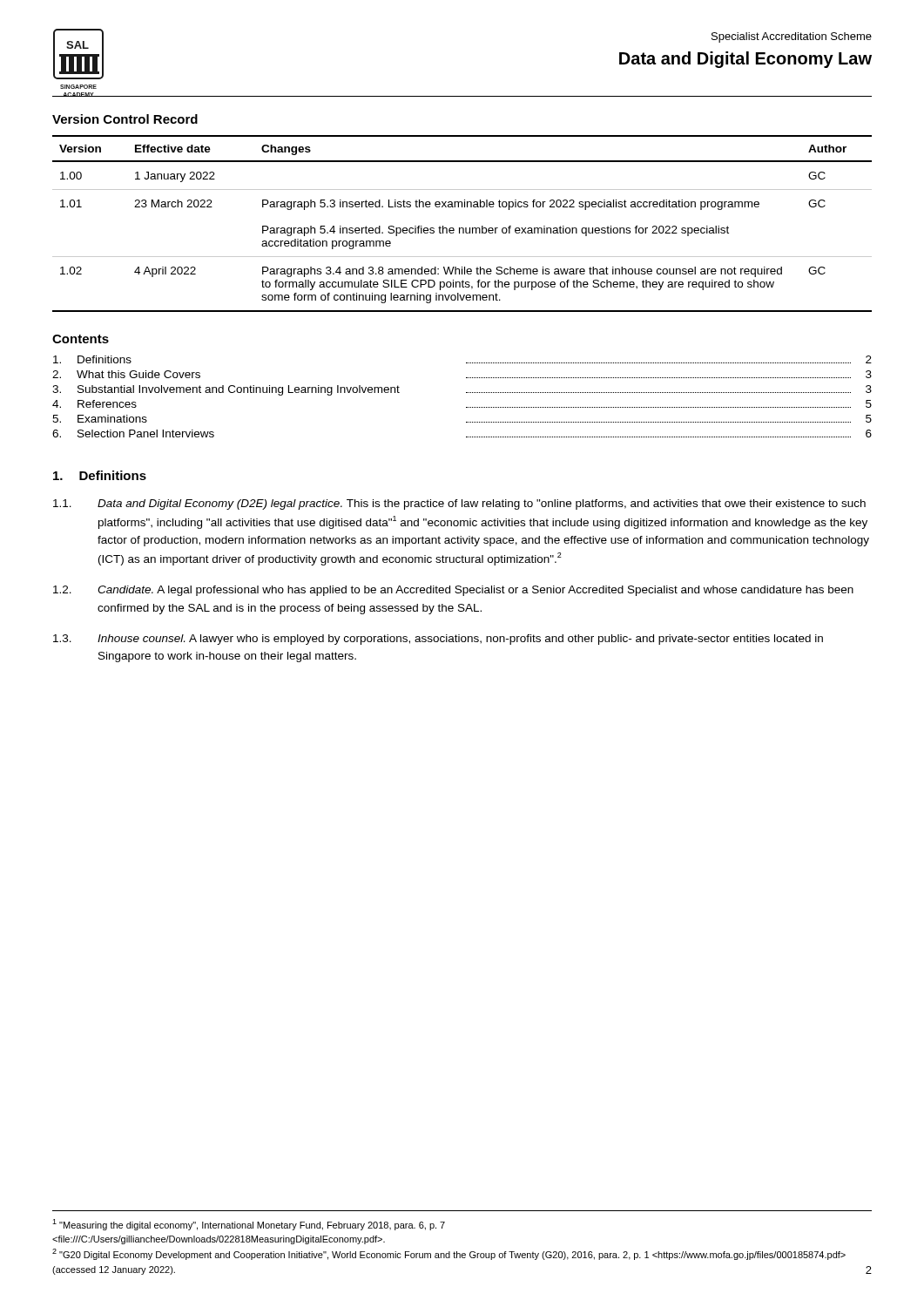This screenshot has width=924, height=1307.
Task: Click the passage that begins "2. Candidate. A legal professional who"
Action: click(x=462, y=599)
